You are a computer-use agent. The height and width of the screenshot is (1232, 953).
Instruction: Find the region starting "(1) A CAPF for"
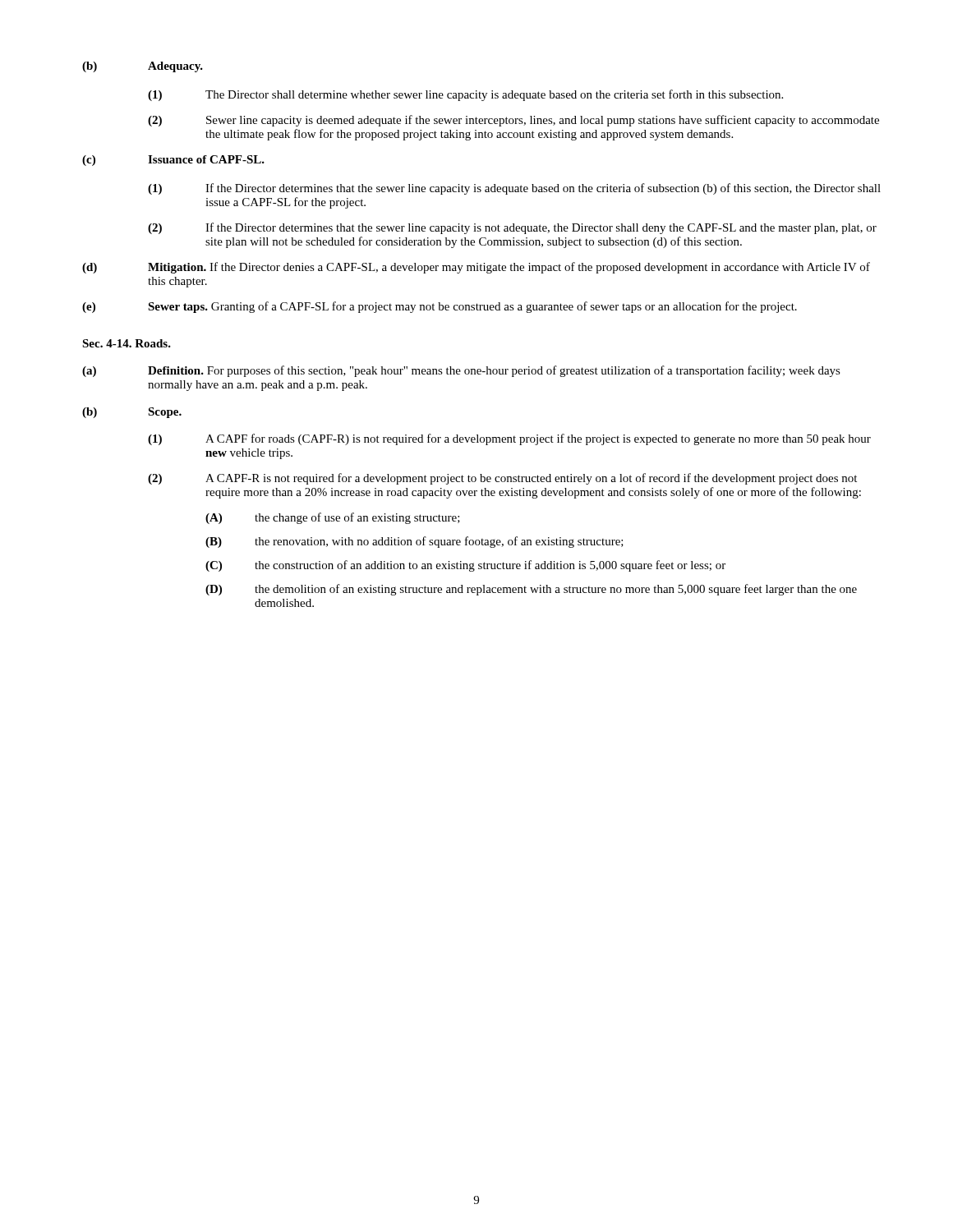point(518,446)
